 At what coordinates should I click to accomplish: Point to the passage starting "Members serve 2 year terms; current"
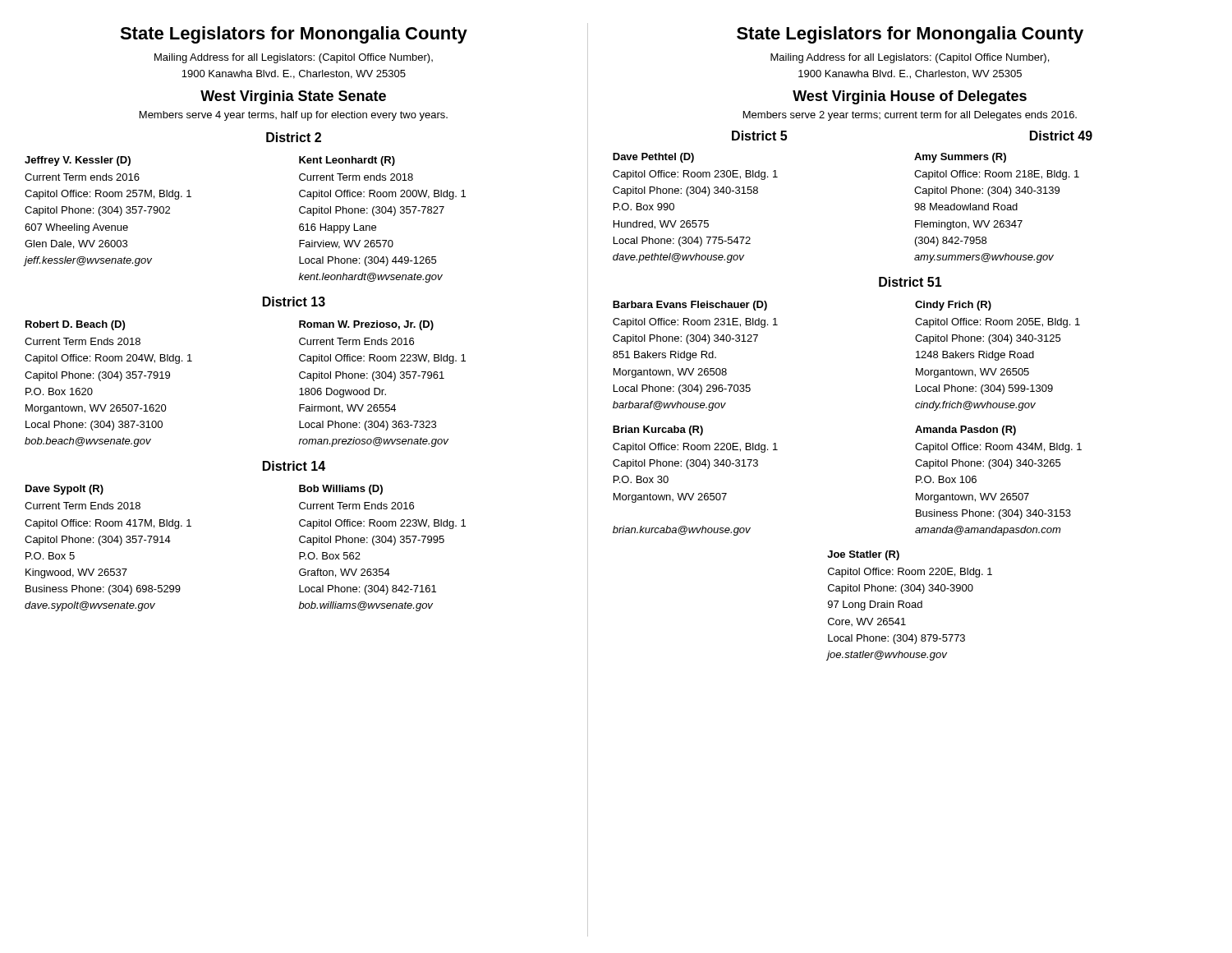click(x=910, y=115)
